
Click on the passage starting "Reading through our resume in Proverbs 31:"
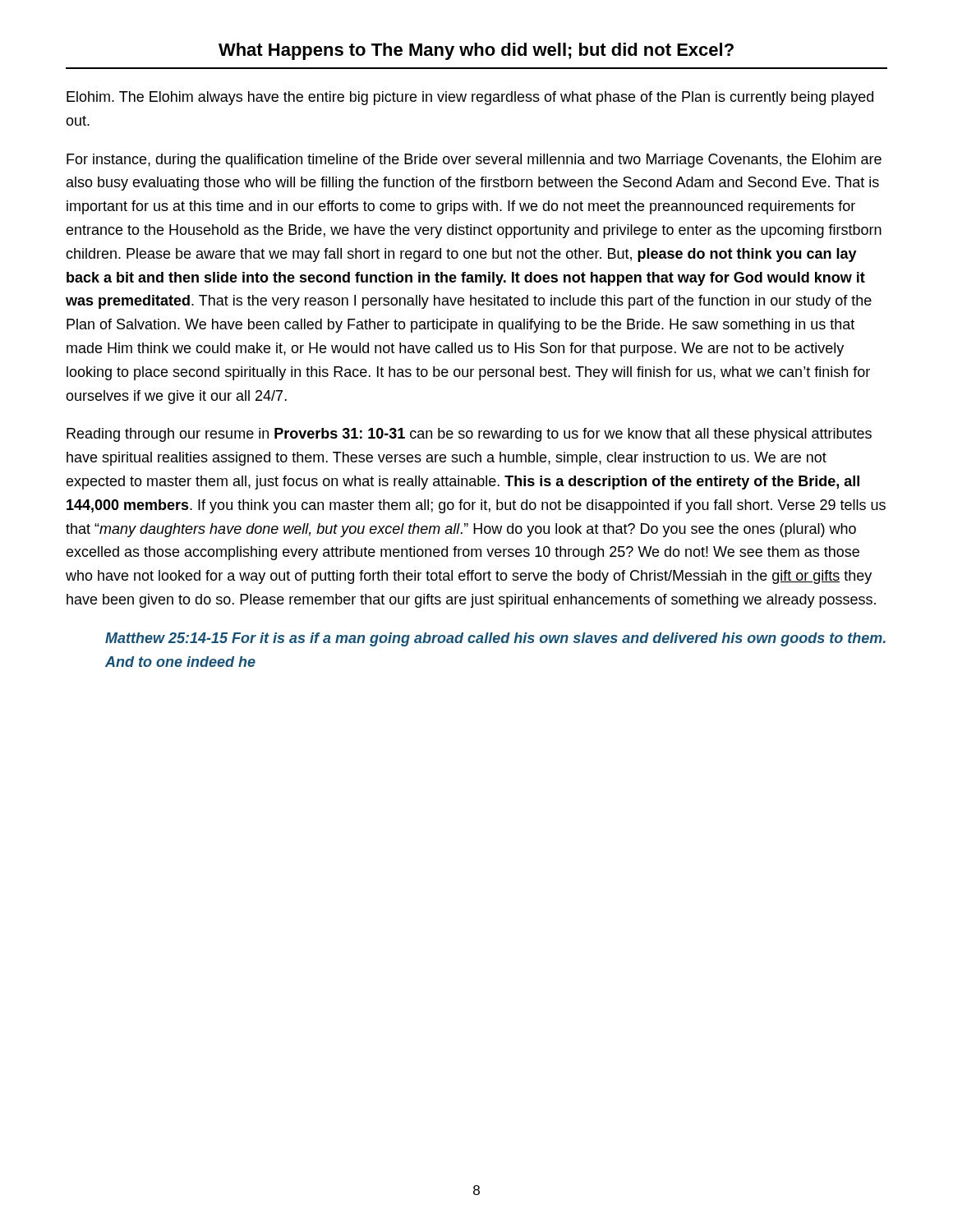click(476, 517)
